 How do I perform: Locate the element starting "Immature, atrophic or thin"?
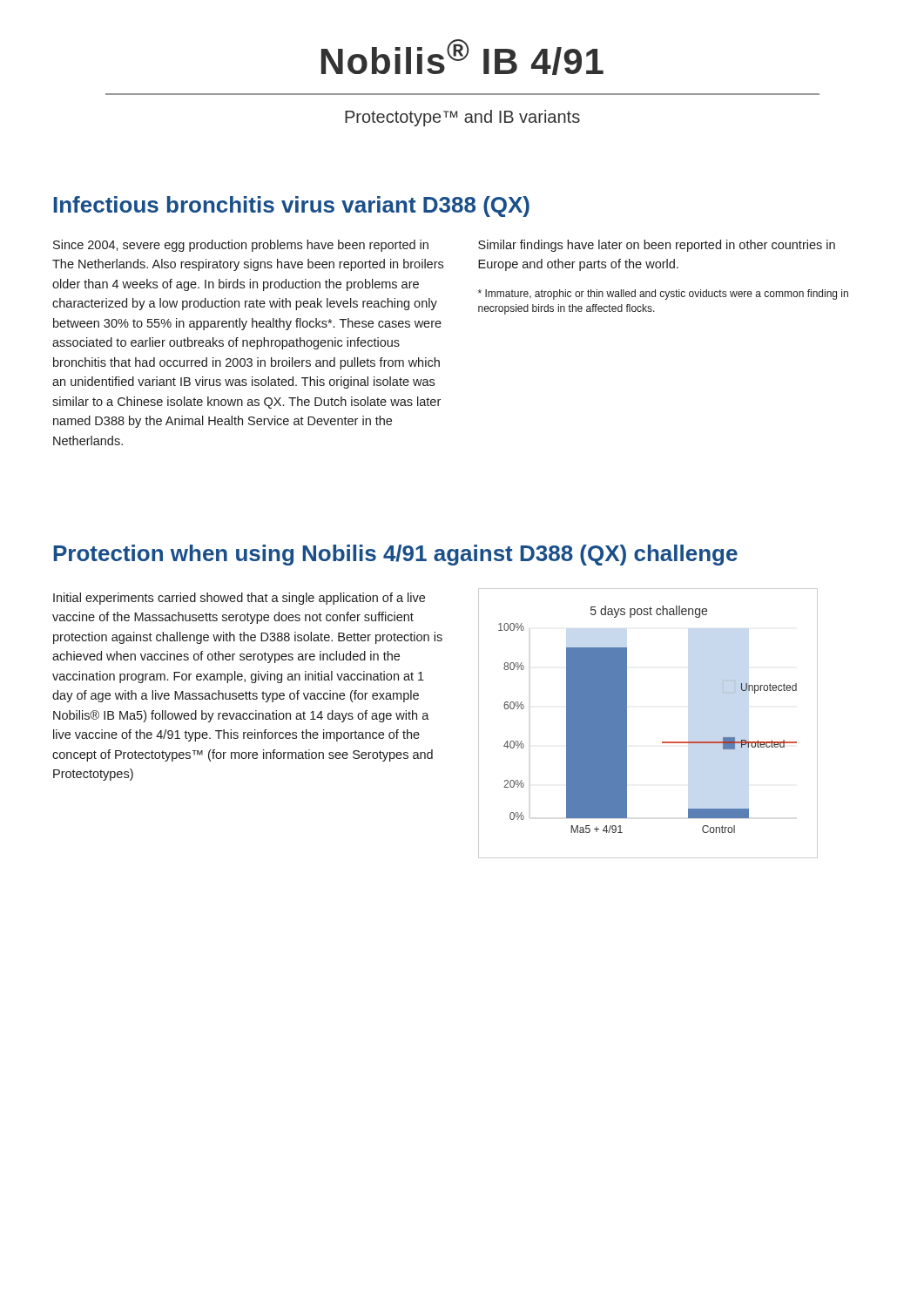pos(675,302)
